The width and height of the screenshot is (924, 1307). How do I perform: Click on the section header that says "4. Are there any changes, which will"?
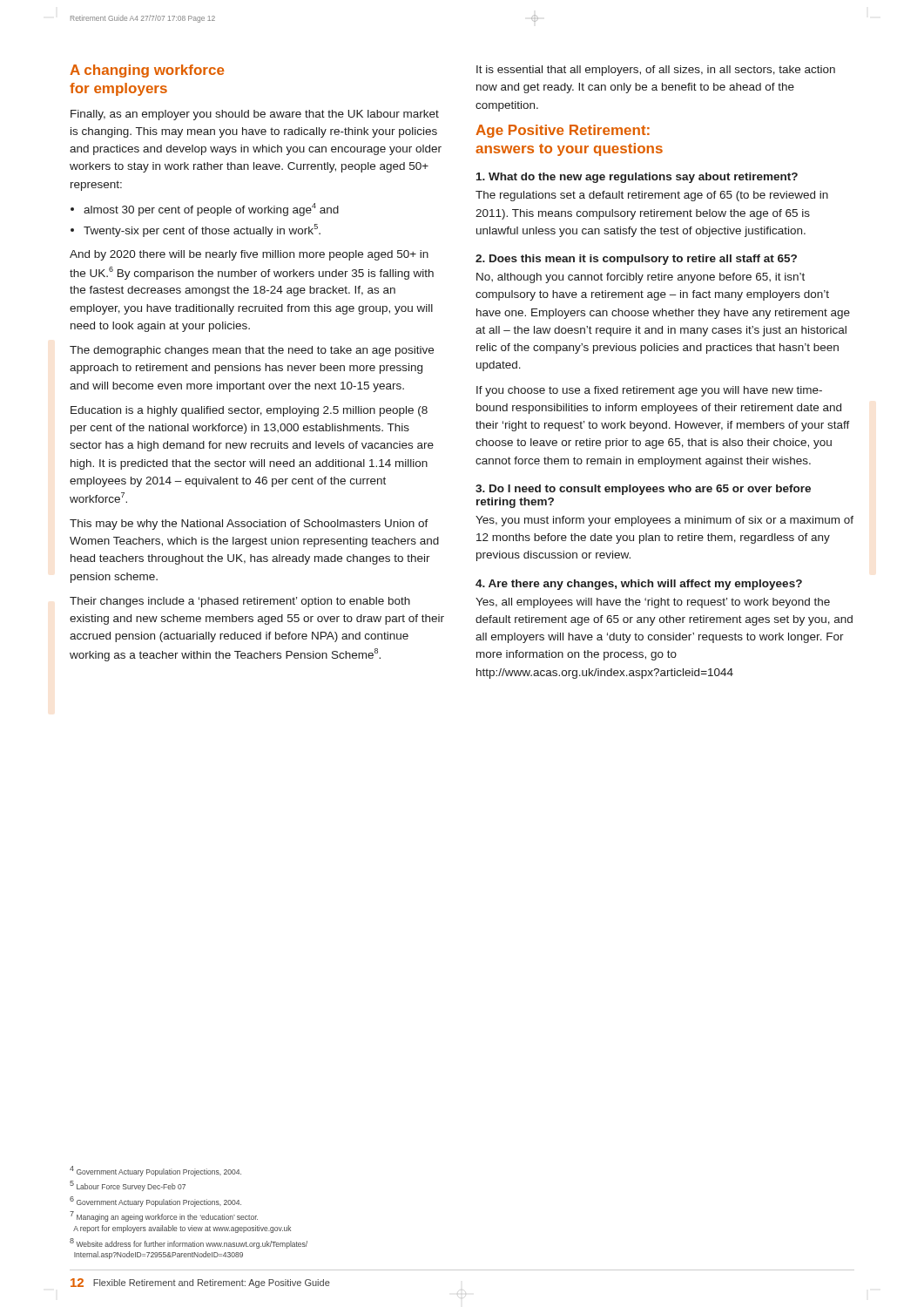665,583
